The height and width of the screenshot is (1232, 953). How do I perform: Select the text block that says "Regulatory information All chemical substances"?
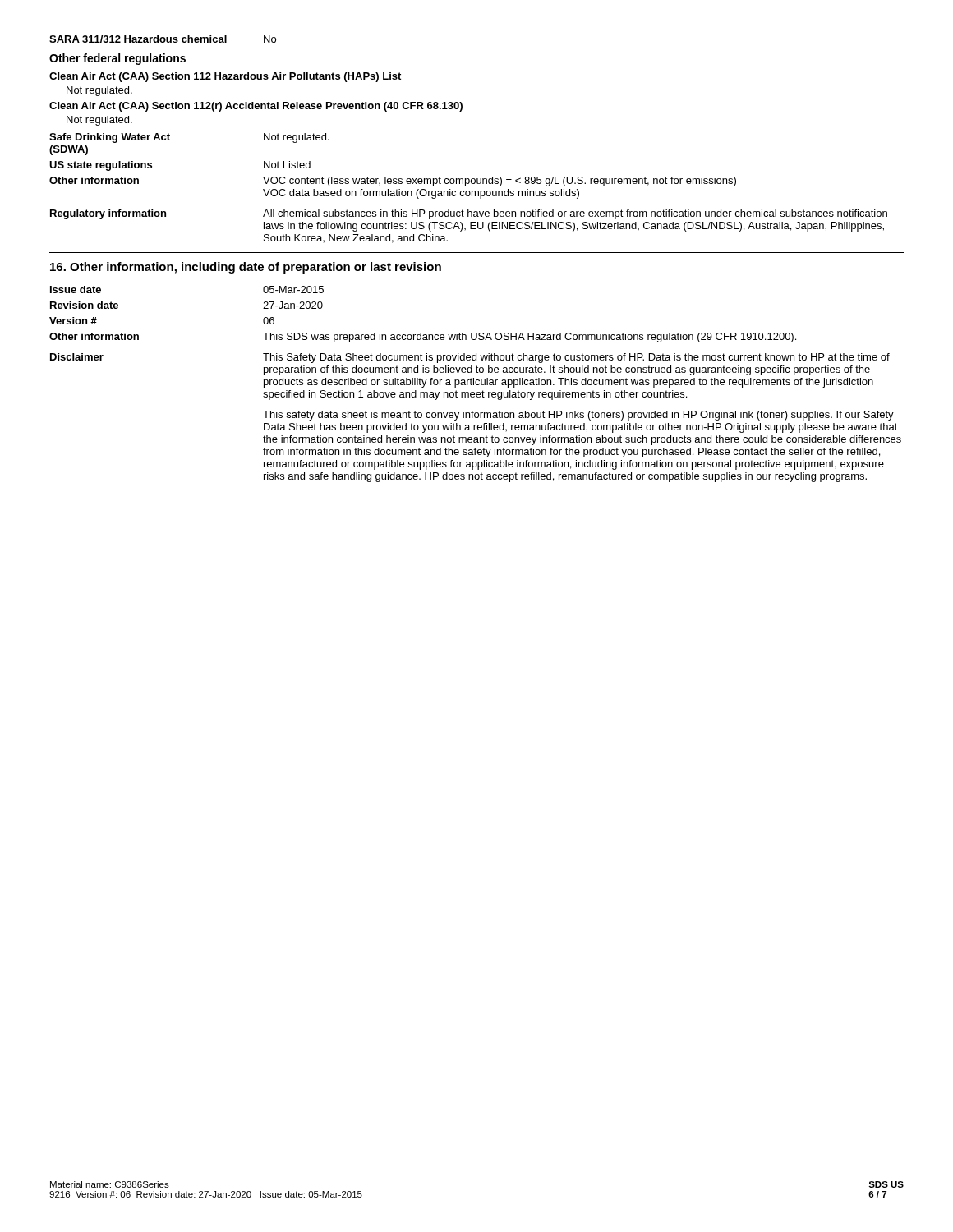[x=476, y=225]
